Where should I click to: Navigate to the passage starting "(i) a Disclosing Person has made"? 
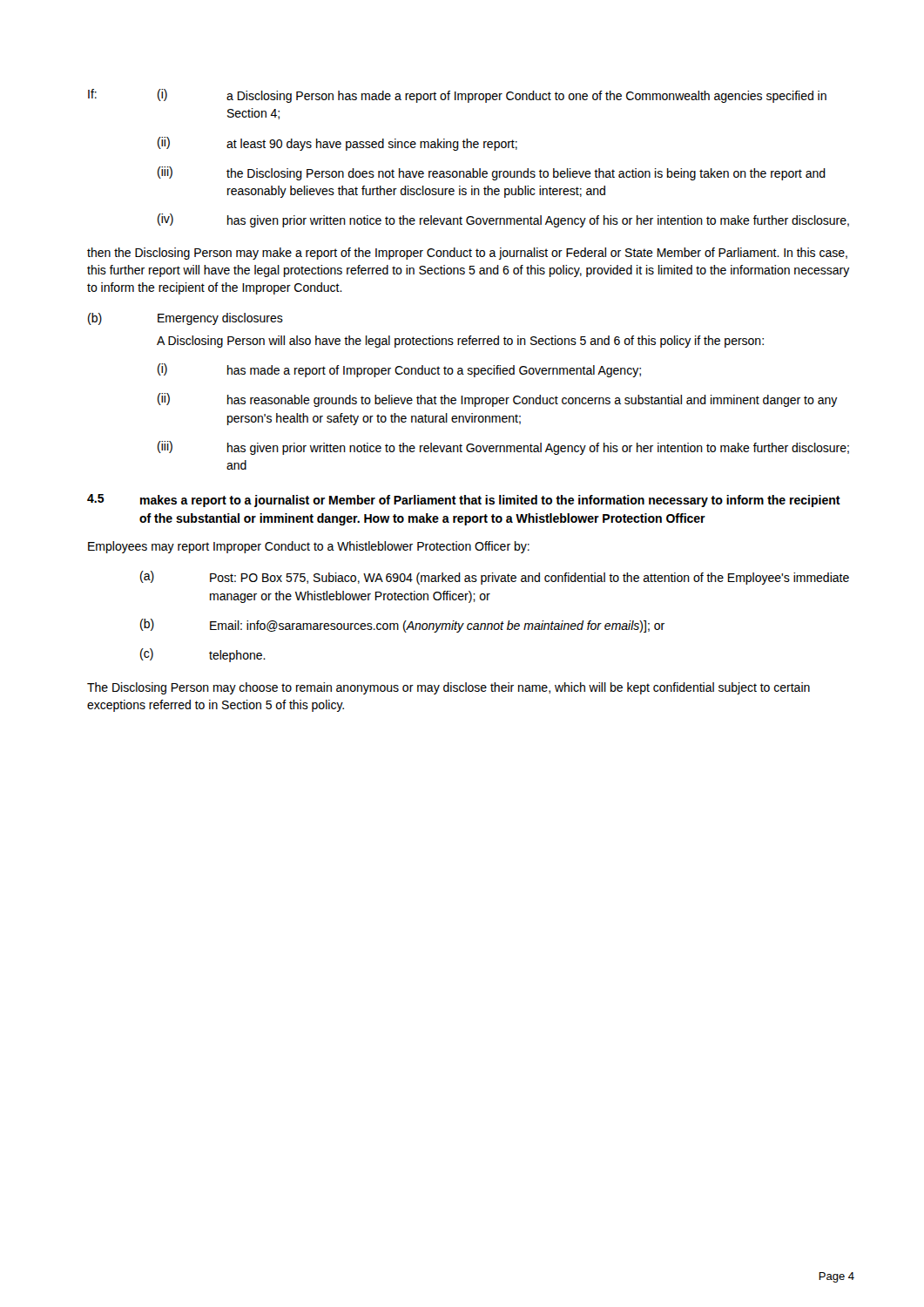click(506, 105)
